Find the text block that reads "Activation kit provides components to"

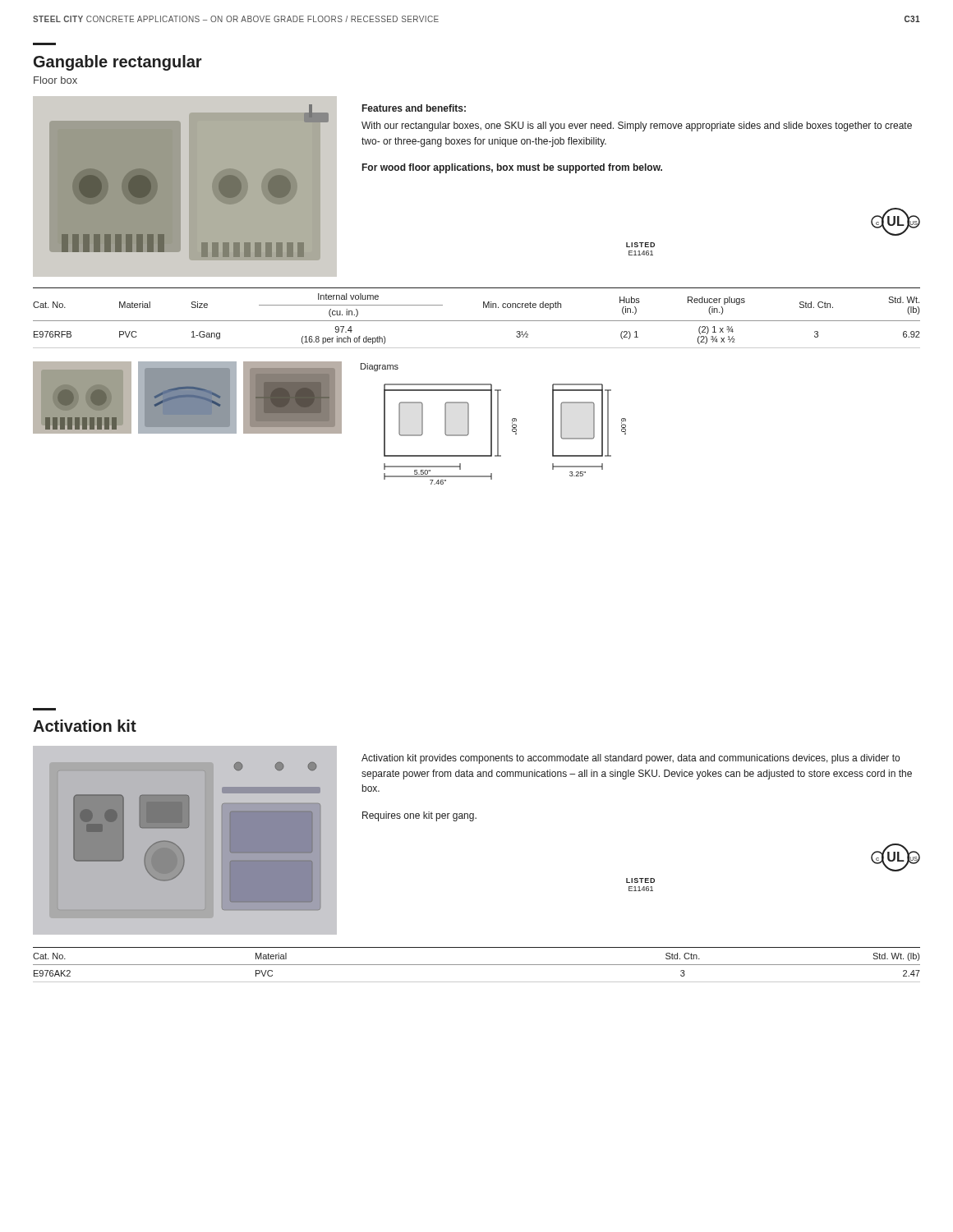(x=637, y=773)
